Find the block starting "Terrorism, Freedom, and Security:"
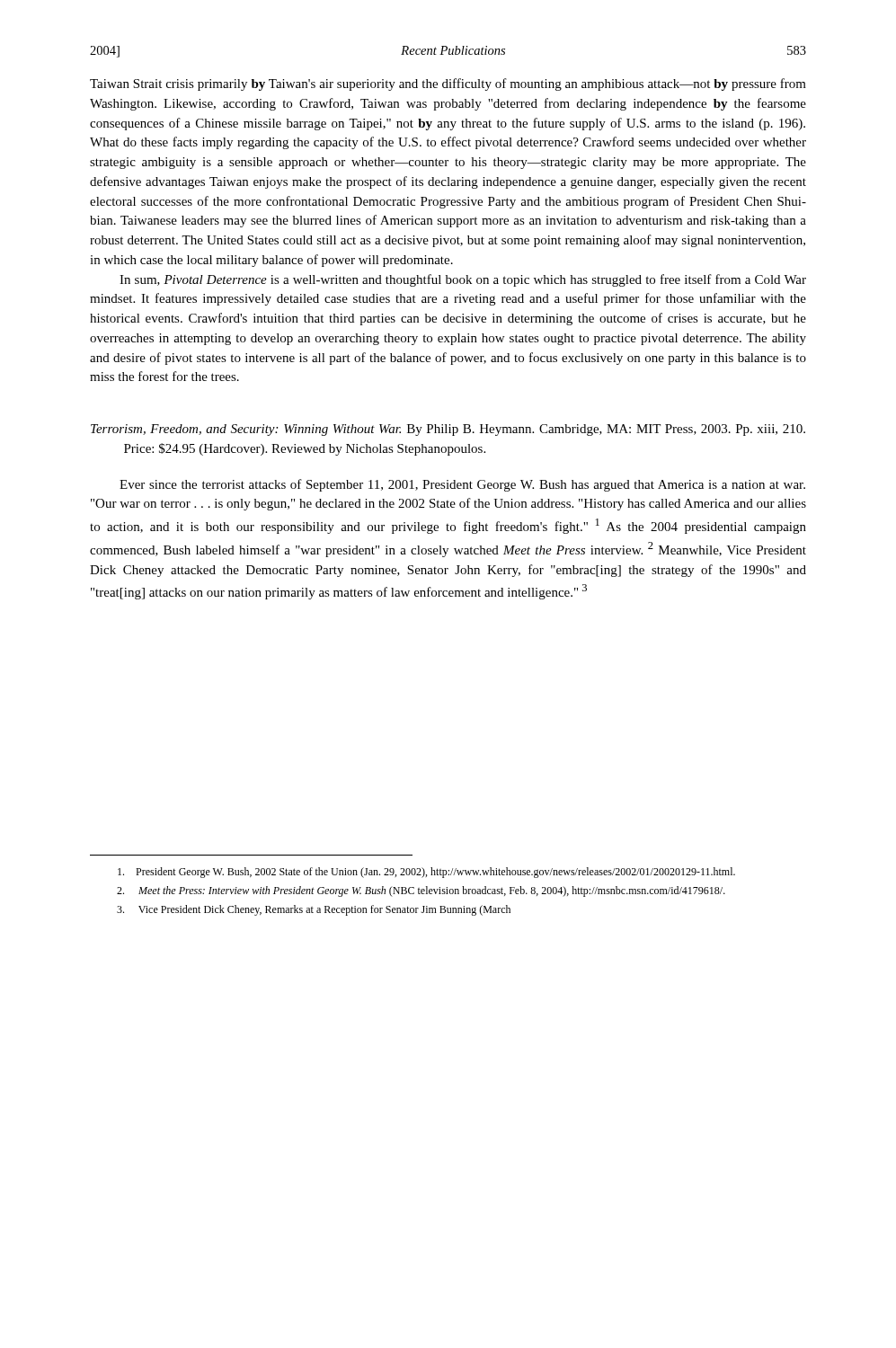 coord(448,438)
